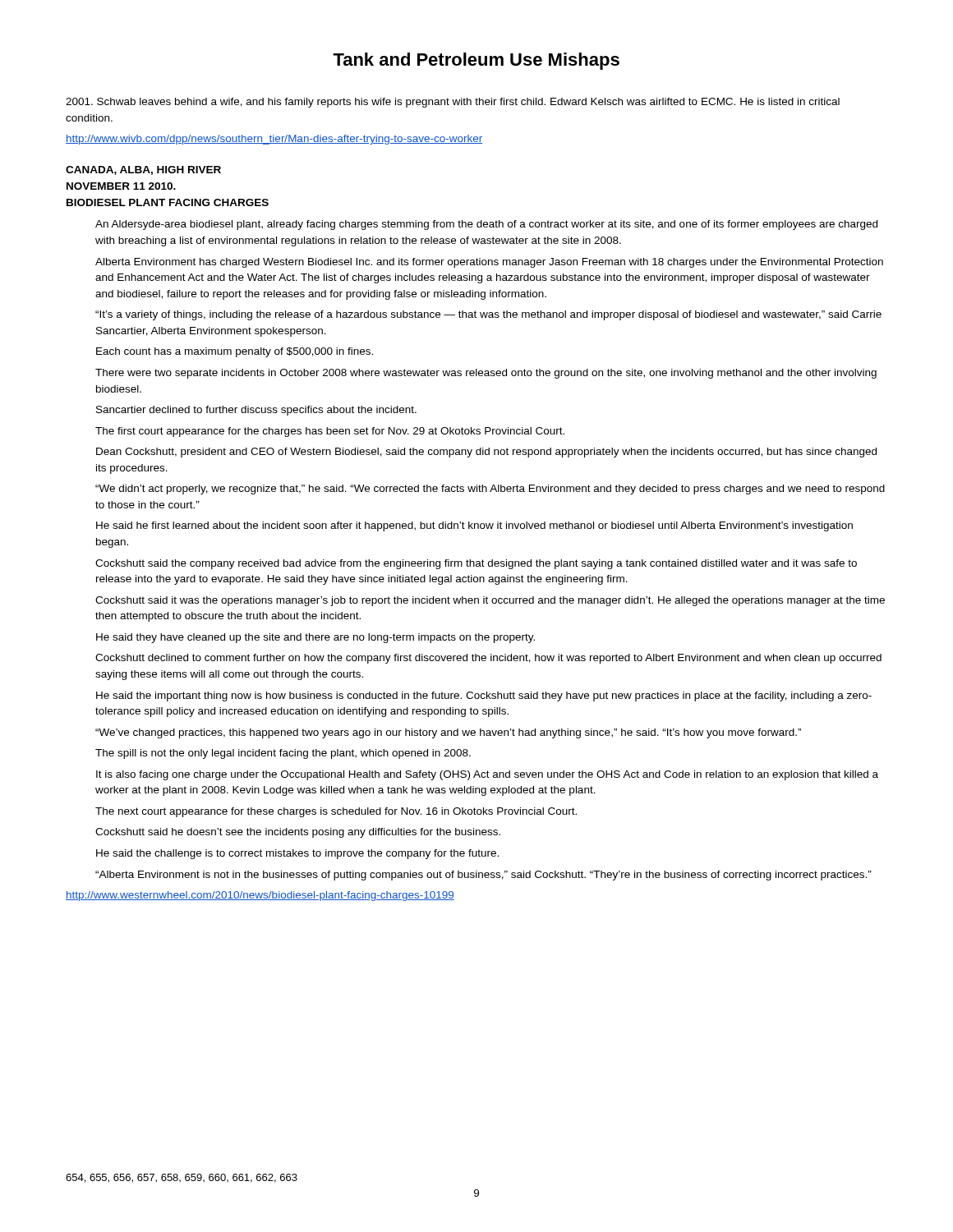953x1232 pixels.
Task: Locate the text block containing "The next court appearance for"
Action: tap(337, 811)
